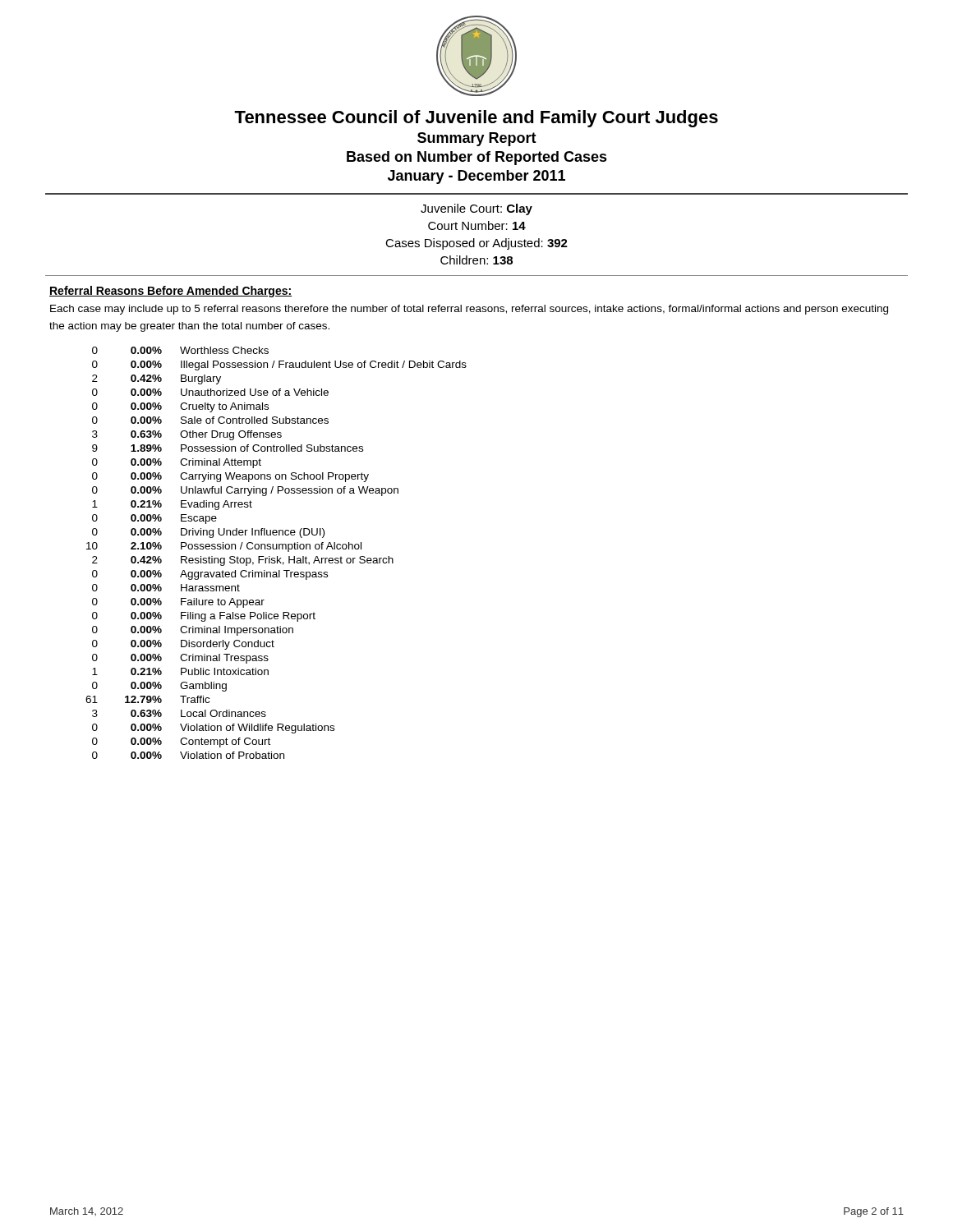Image resolution: width=953 pixels, height=1232 pixels.
Task: Point to the block beginning "Cases Disposed or"
Action: (476, 243)
